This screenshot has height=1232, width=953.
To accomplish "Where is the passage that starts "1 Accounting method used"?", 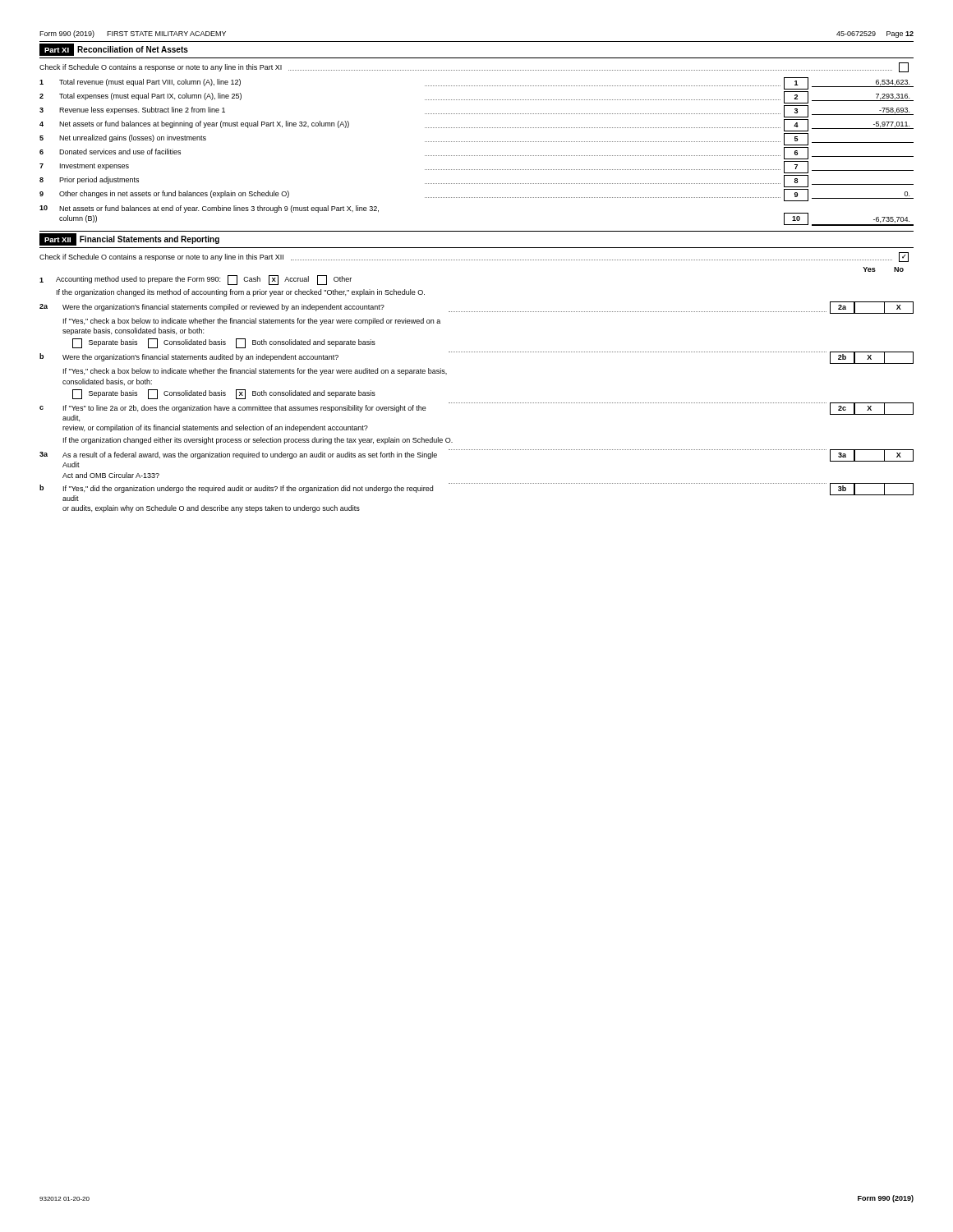I will (196, 280).
